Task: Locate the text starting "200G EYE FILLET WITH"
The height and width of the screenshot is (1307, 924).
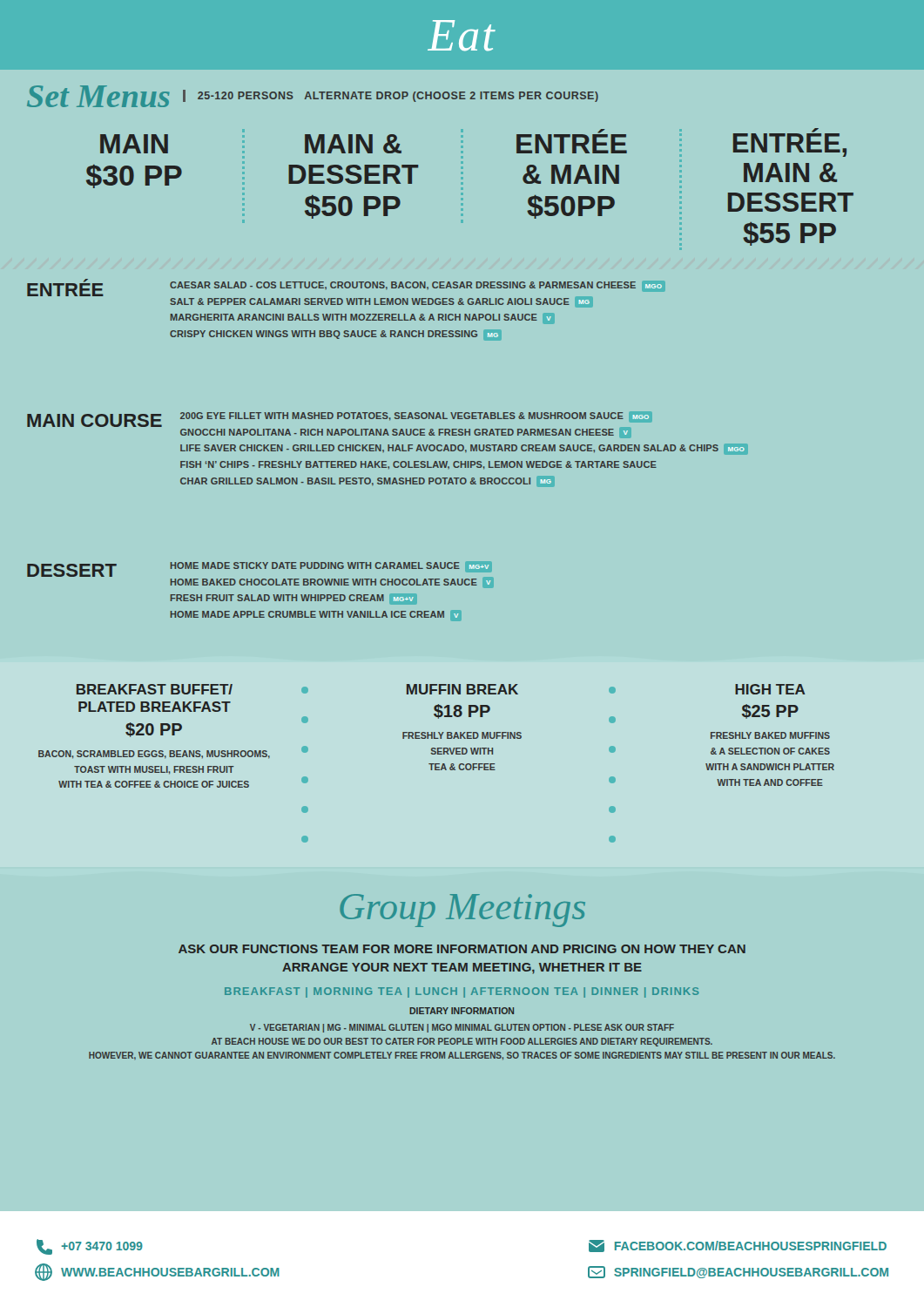Action: pos(416,416)
